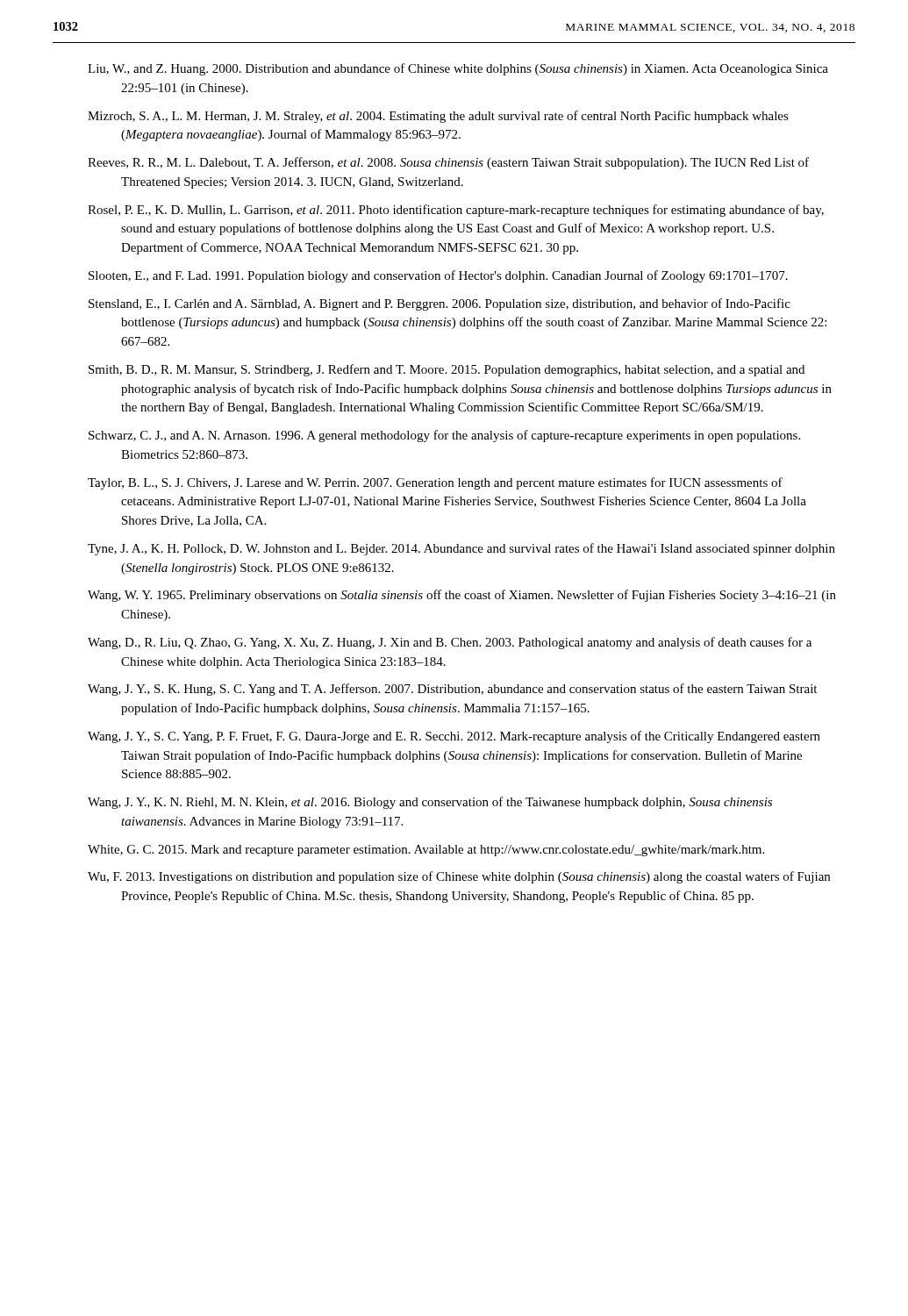Click the passage that begins "Smith, B. D., R. M."
Image resolution: width=908 pixels, height=1316 pixels.
click(463, 389)
